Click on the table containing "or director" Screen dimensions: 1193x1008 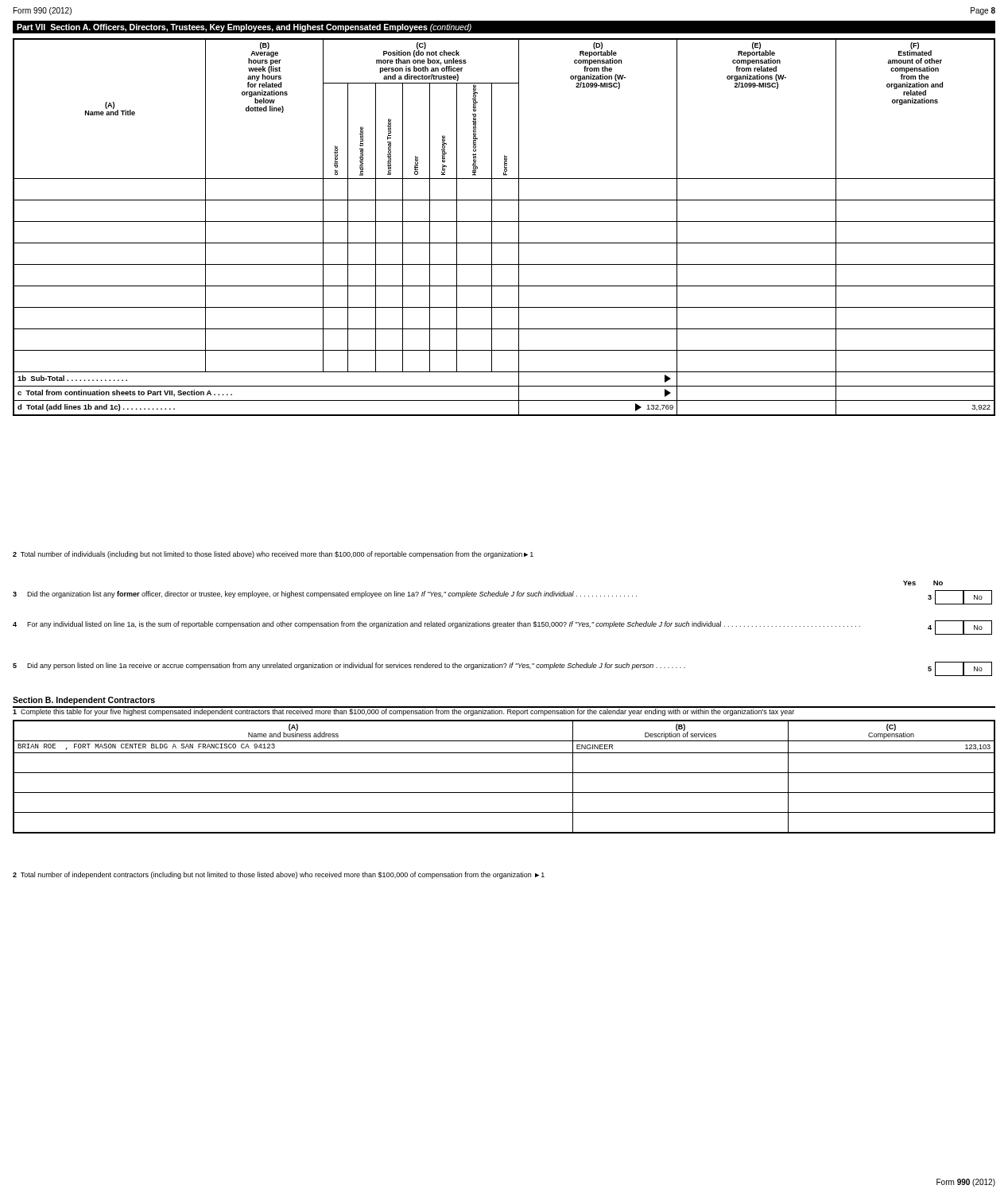[504, 227]
